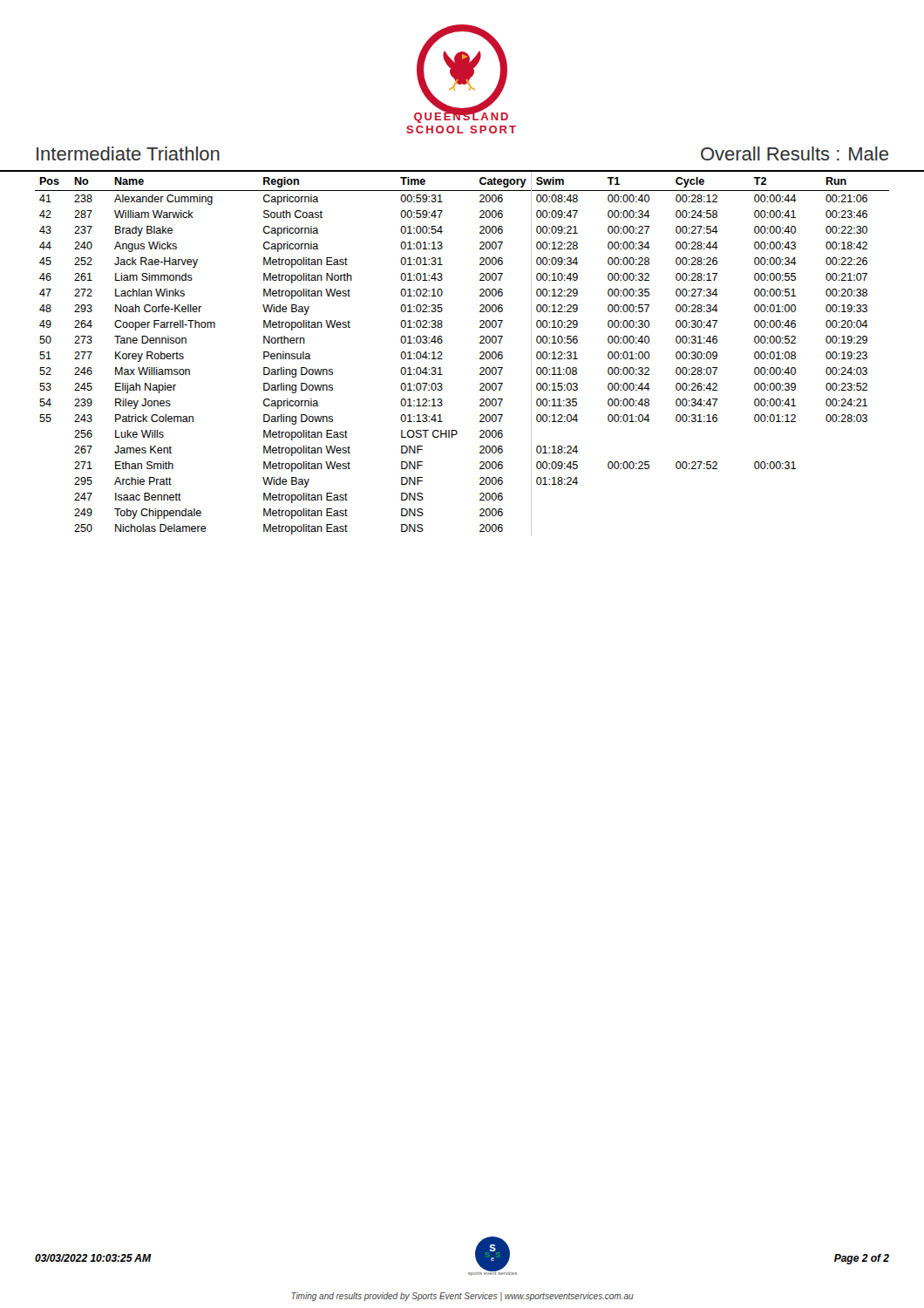Click on the logo

[x=462, y=71]
